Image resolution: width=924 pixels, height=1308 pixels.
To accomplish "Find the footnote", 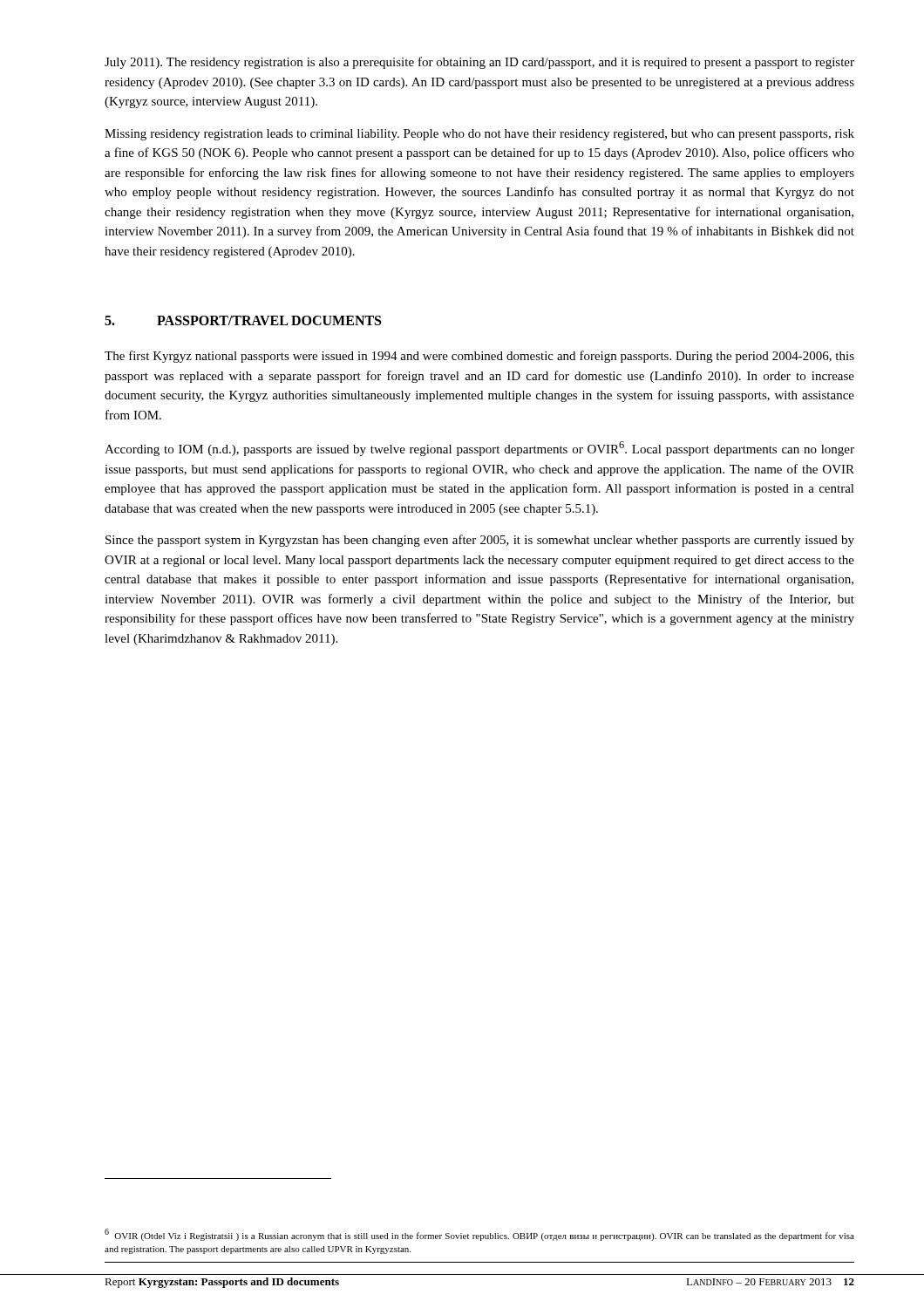I will (x=479, y=1240).
